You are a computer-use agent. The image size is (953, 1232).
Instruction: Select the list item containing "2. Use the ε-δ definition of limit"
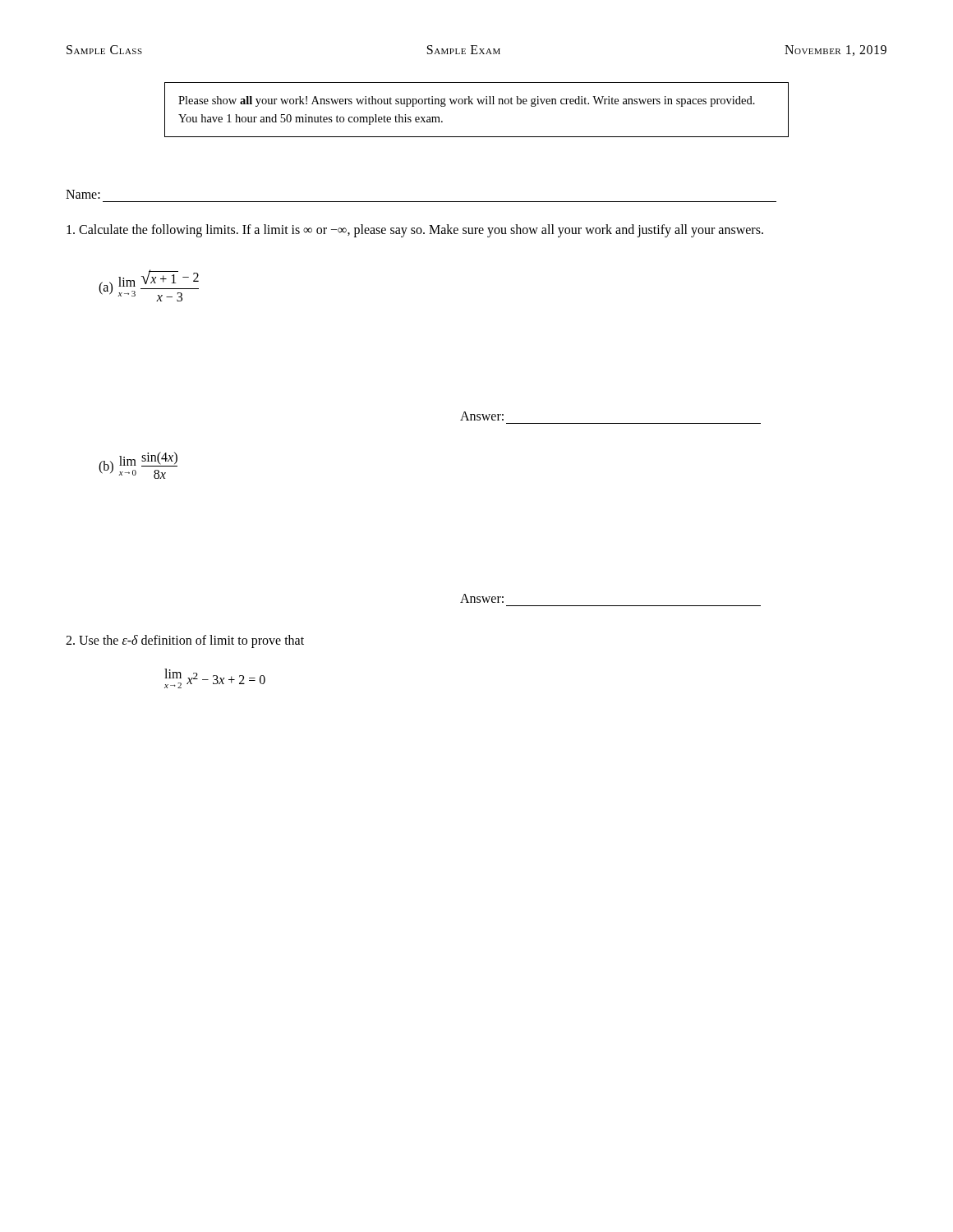click(x=185, y=640)
